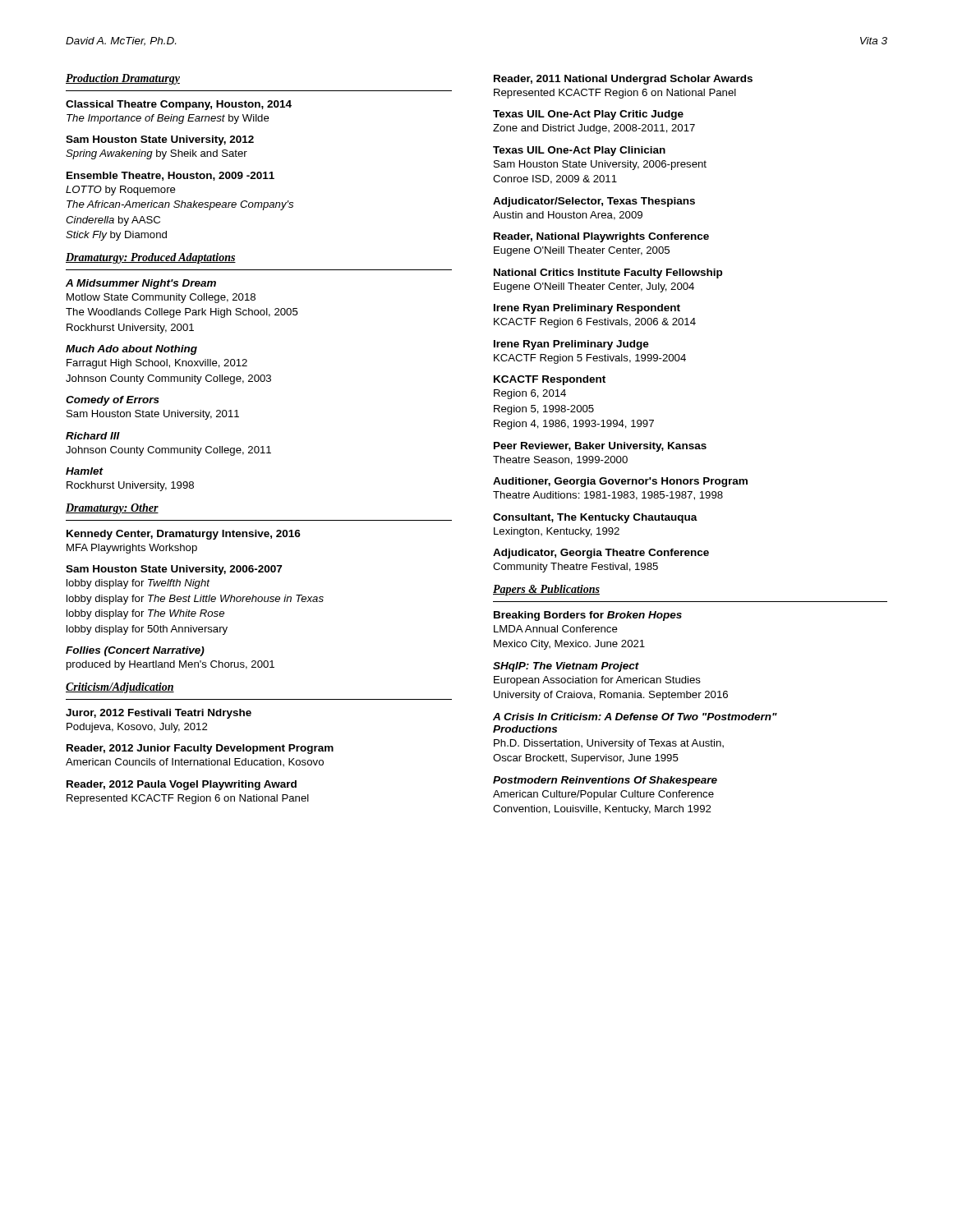Locate the block of text that opens with "Kennedy Center, Dramaturgy Intensive, 2016"
953x1232 pixels.
click(x=259, y=541)
